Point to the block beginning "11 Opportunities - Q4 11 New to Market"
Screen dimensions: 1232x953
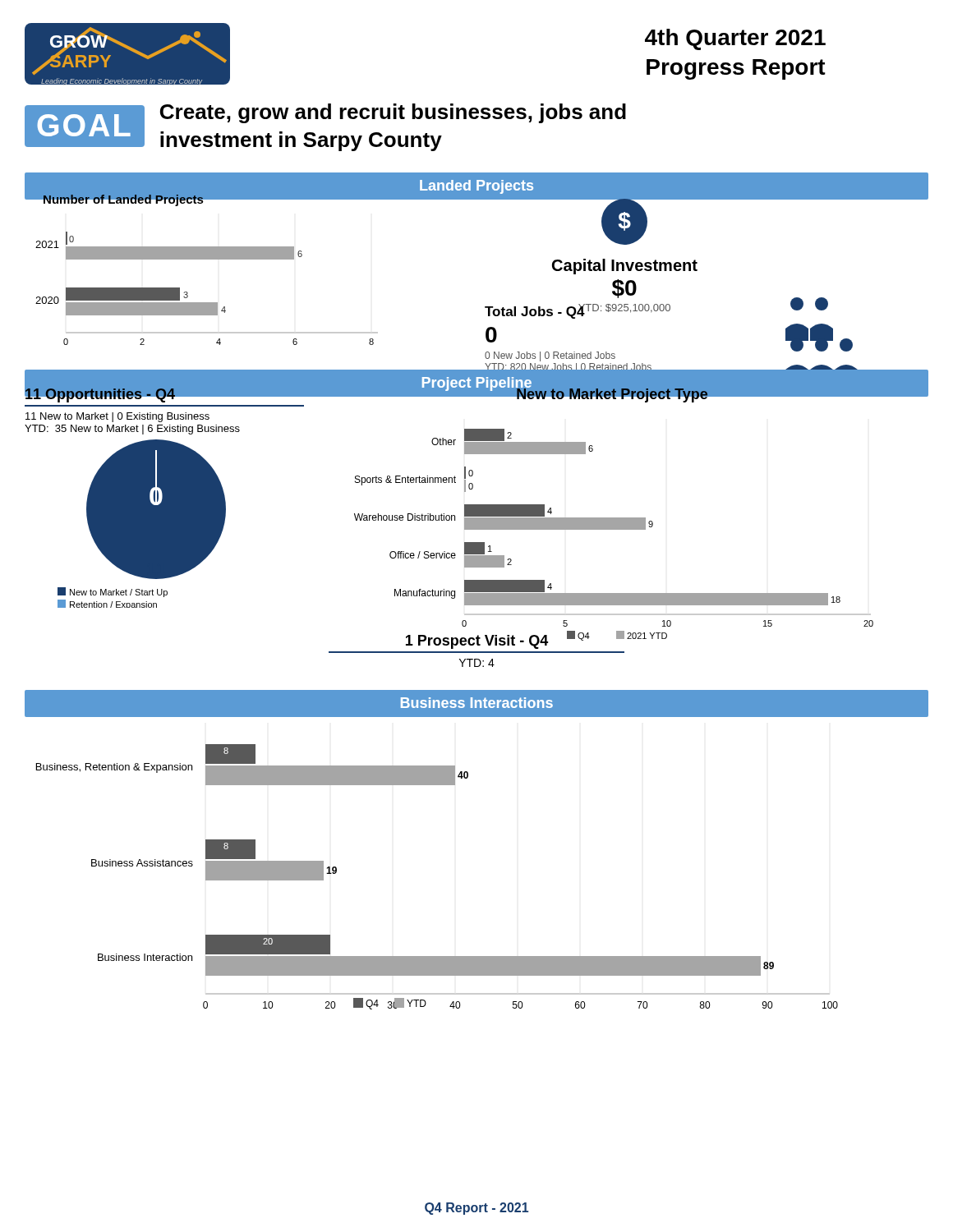[x=164, y=410]
